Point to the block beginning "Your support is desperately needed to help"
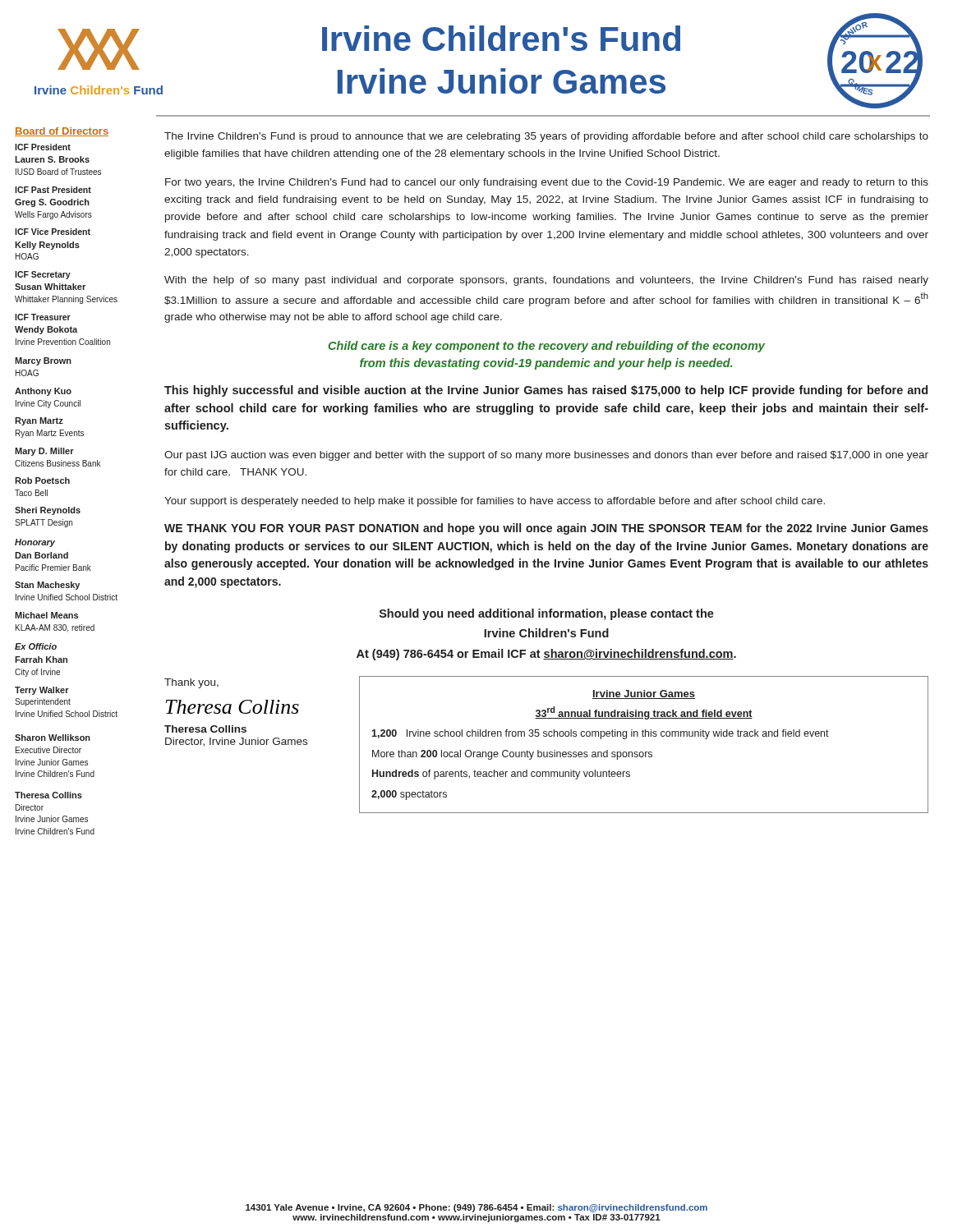The image size is (953, 1232). (495, 500)
